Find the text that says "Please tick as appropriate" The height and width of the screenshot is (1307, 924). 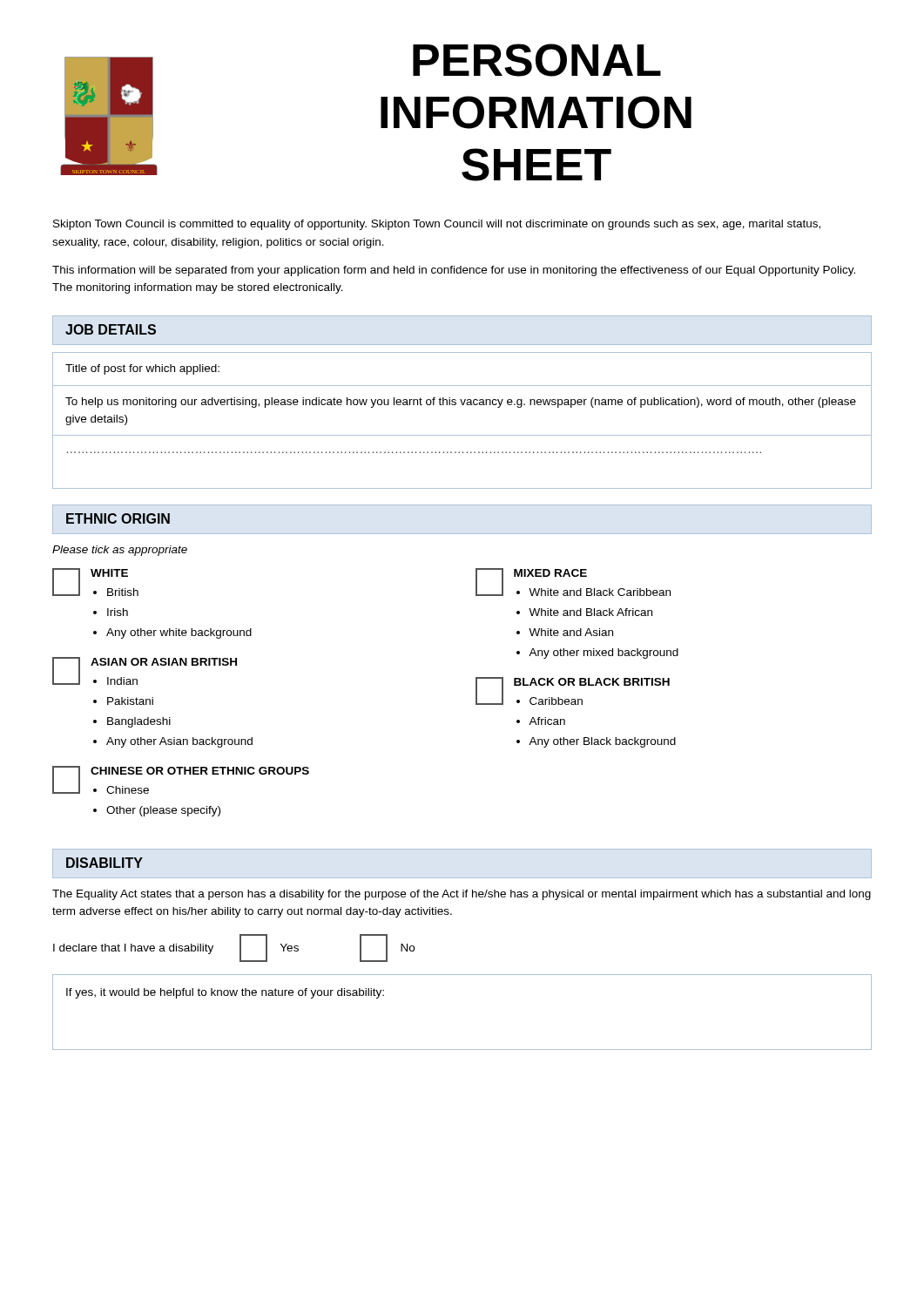(120, 549)
